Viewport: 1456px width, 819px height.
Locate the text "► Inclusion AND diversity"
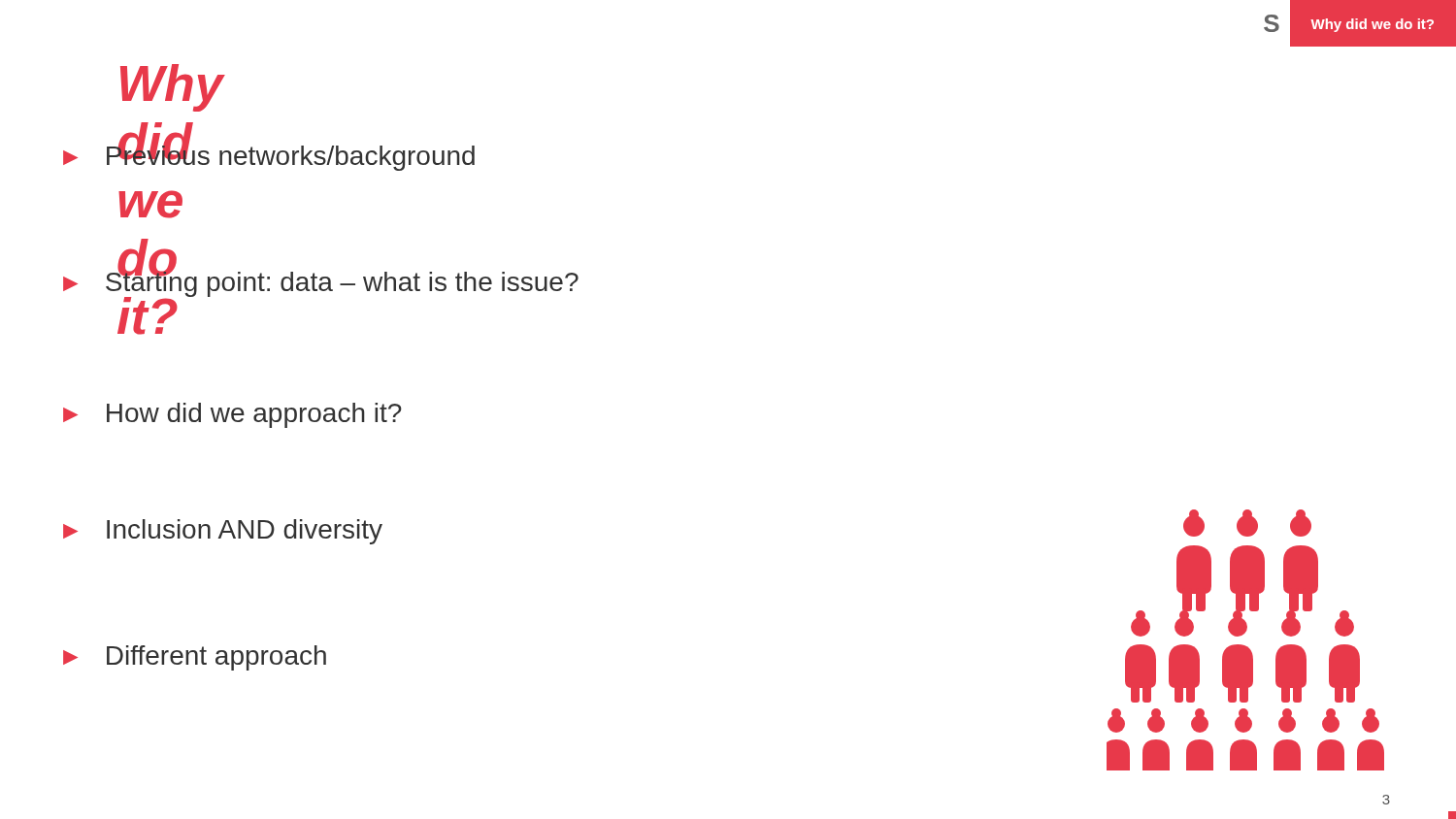[x=220, y=530]
